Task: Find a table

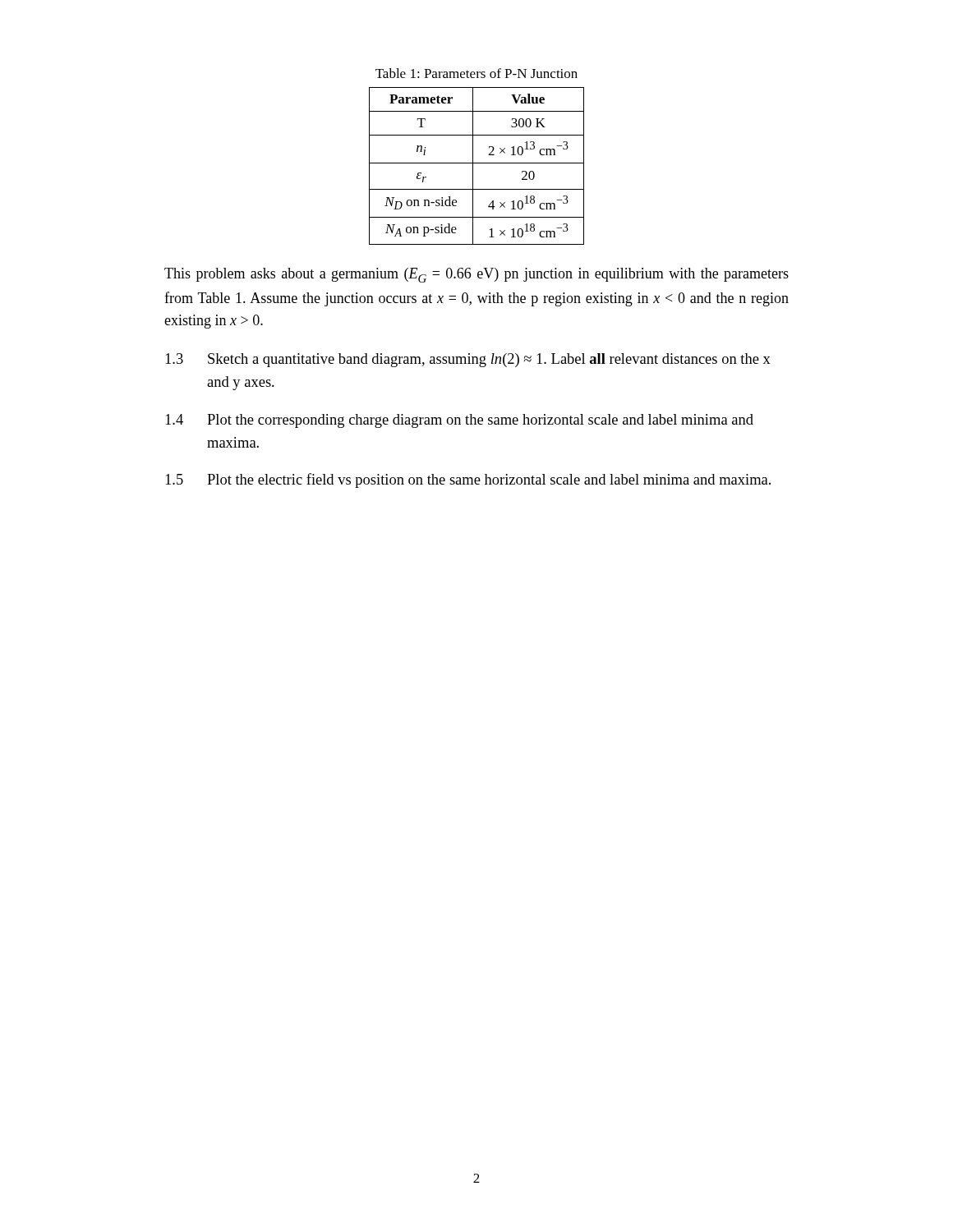Action: [476, 166]
